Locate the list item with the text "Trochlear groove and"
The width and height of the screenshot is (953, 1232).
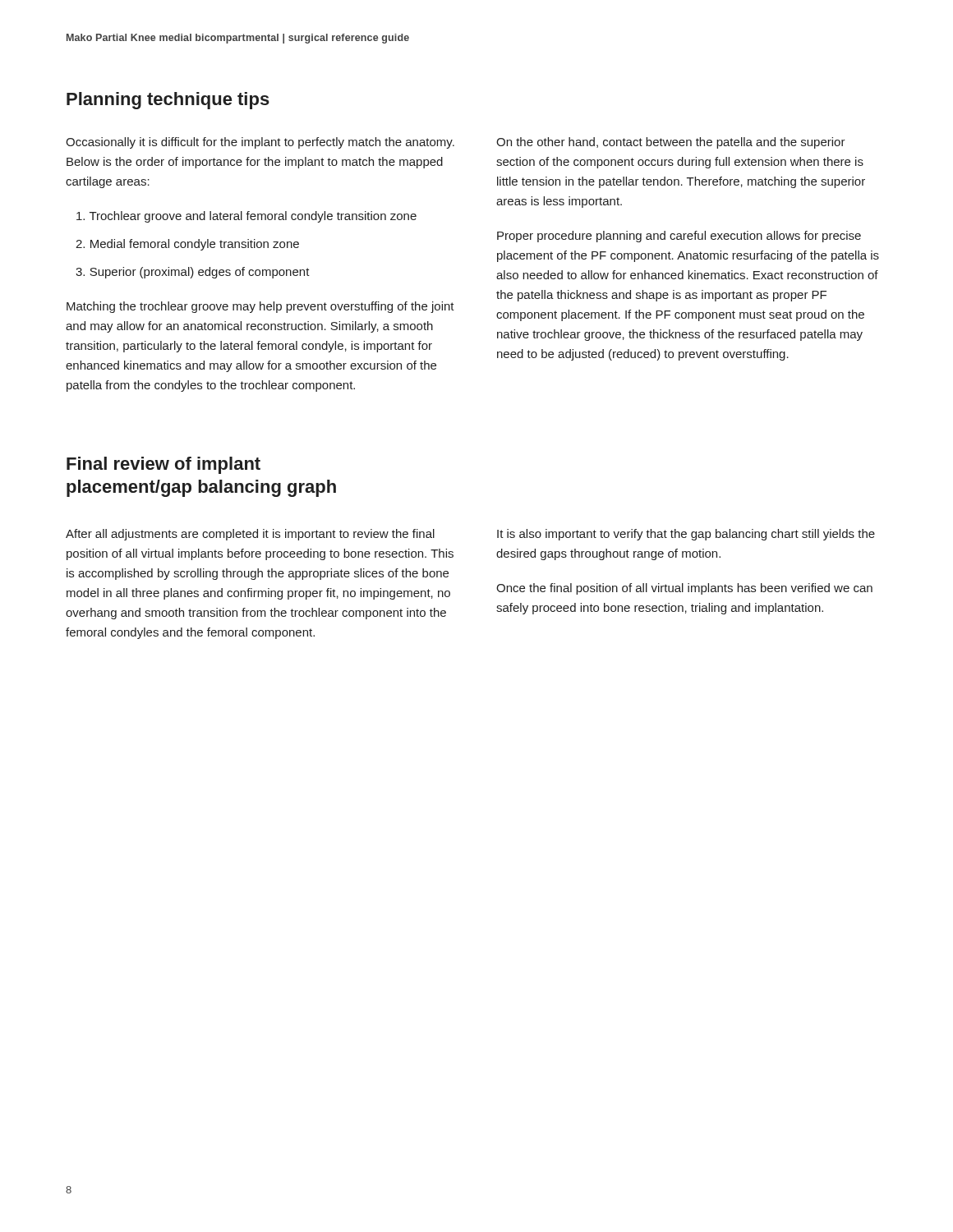246,216
